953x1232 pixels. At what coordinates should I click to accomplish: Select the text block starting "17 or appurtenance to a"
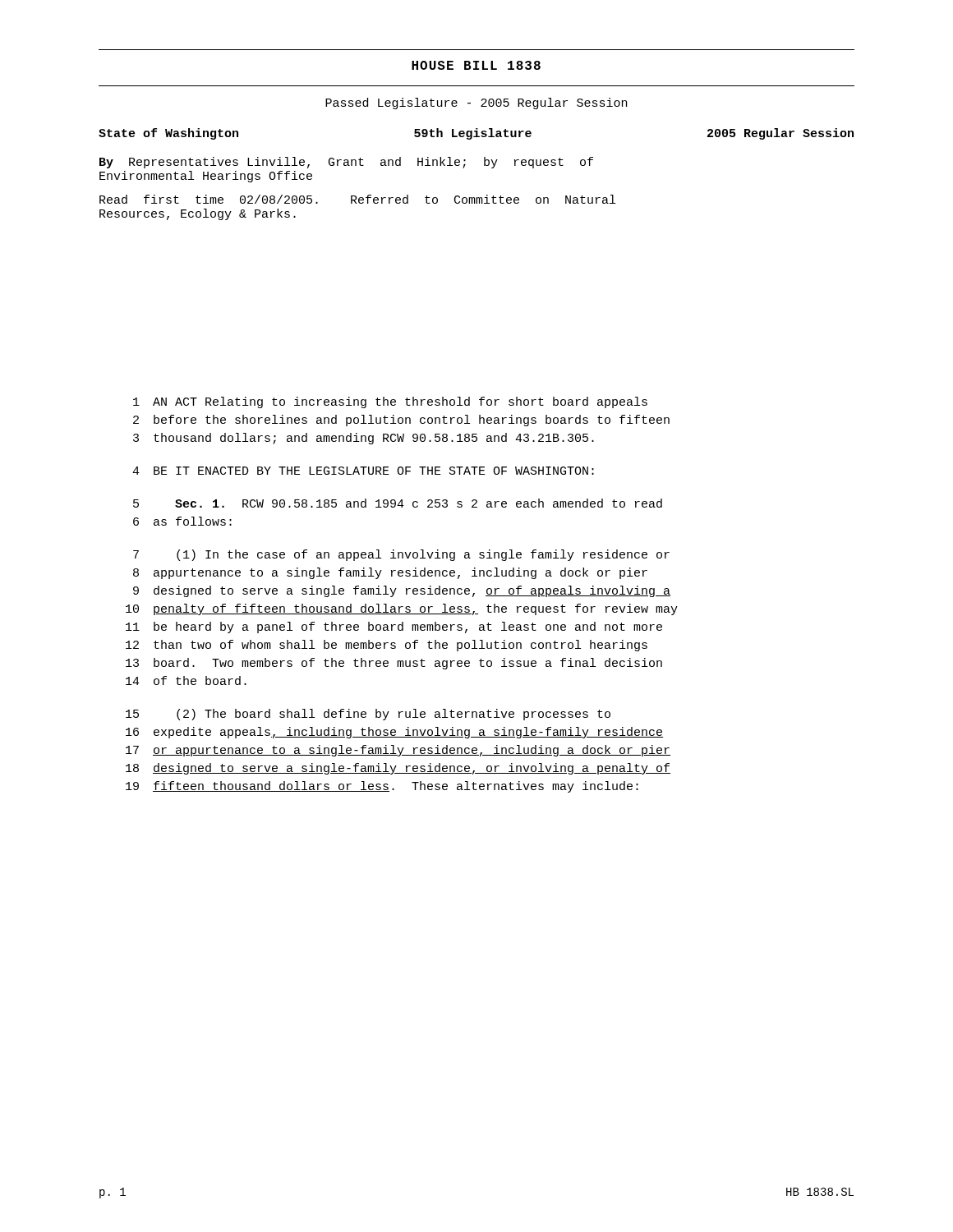[384, 751]
